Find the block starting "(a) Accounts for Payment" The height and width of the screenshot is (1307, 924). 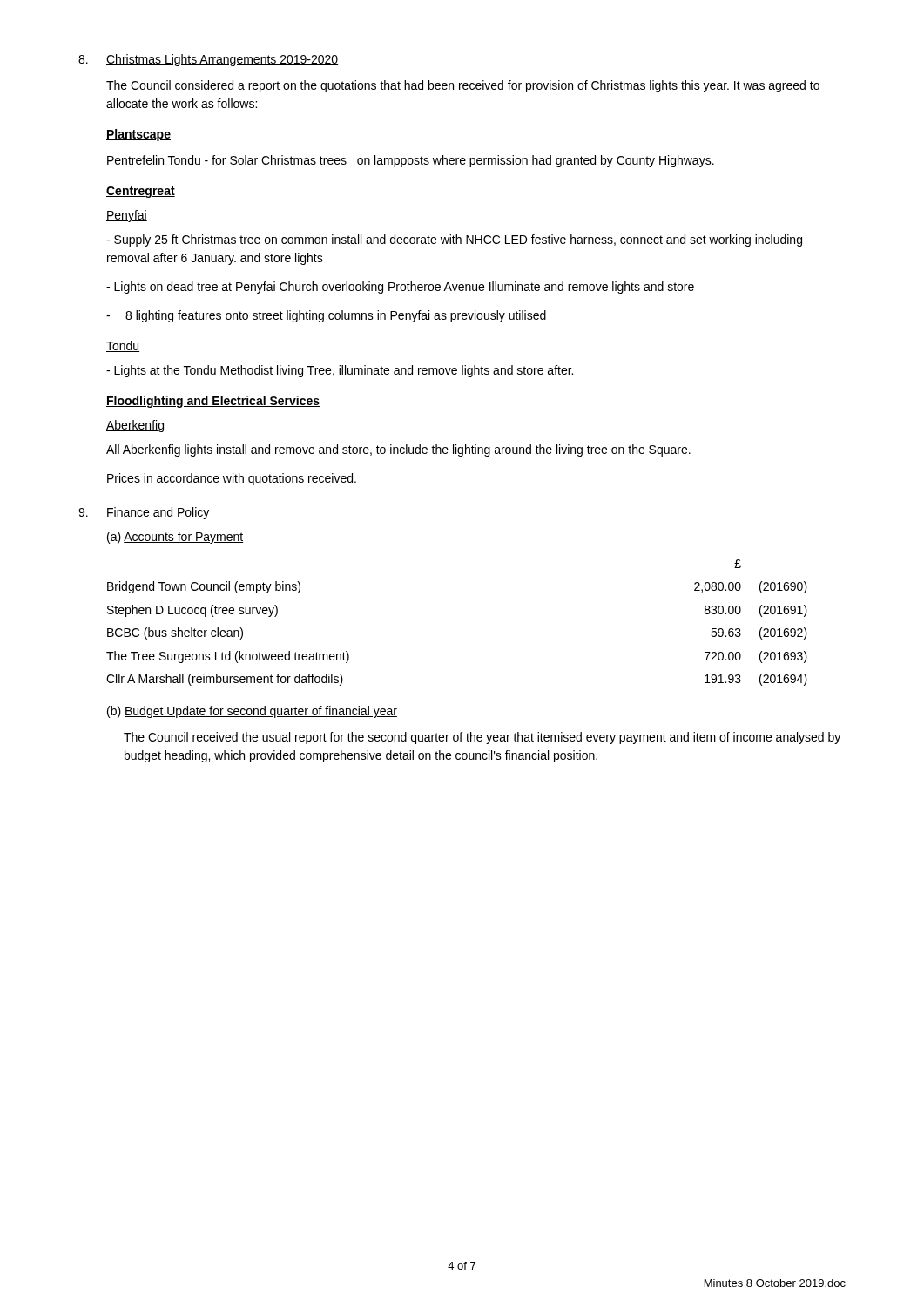[175, 537]
